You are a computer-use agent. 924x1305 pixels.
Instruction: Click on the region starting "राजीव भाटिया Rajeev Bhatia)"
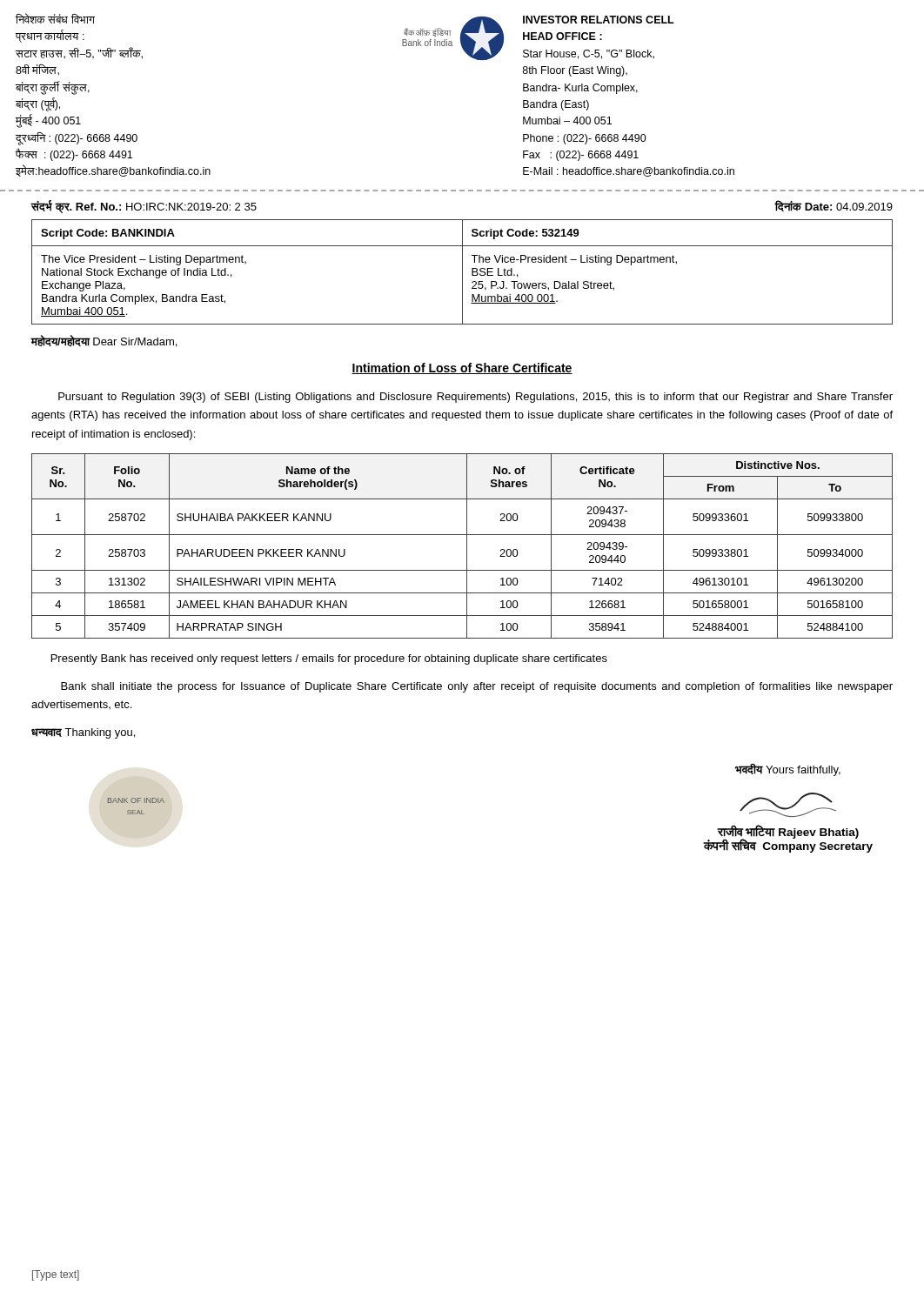pyautogui.click(x=788, y=832)
